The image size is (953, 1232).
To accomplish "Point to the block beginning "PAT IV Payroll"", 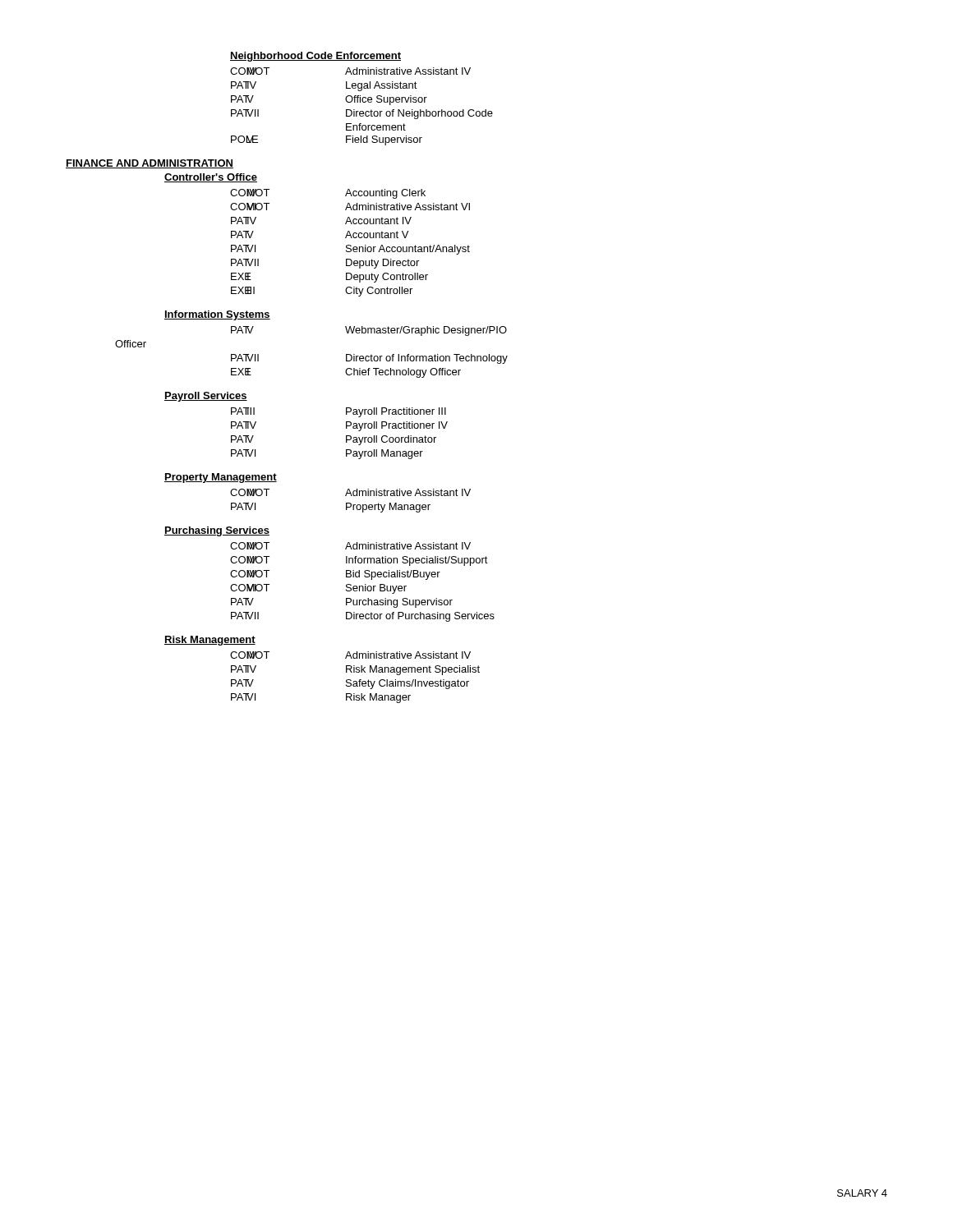I will coord(243,427).
